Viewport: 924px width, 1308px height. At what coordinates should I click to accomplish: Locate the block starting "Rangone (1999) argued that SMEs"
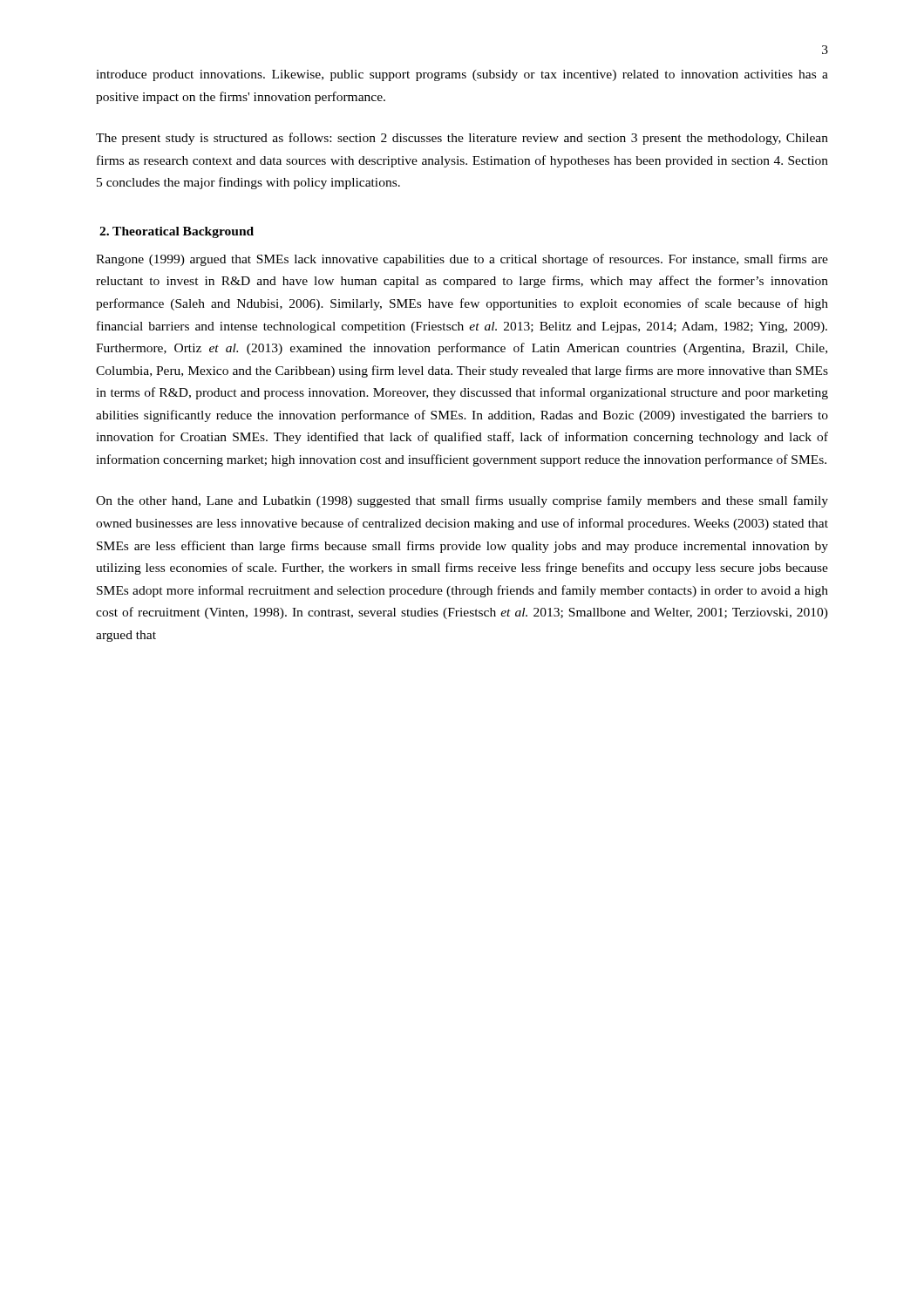click(462, 359)
